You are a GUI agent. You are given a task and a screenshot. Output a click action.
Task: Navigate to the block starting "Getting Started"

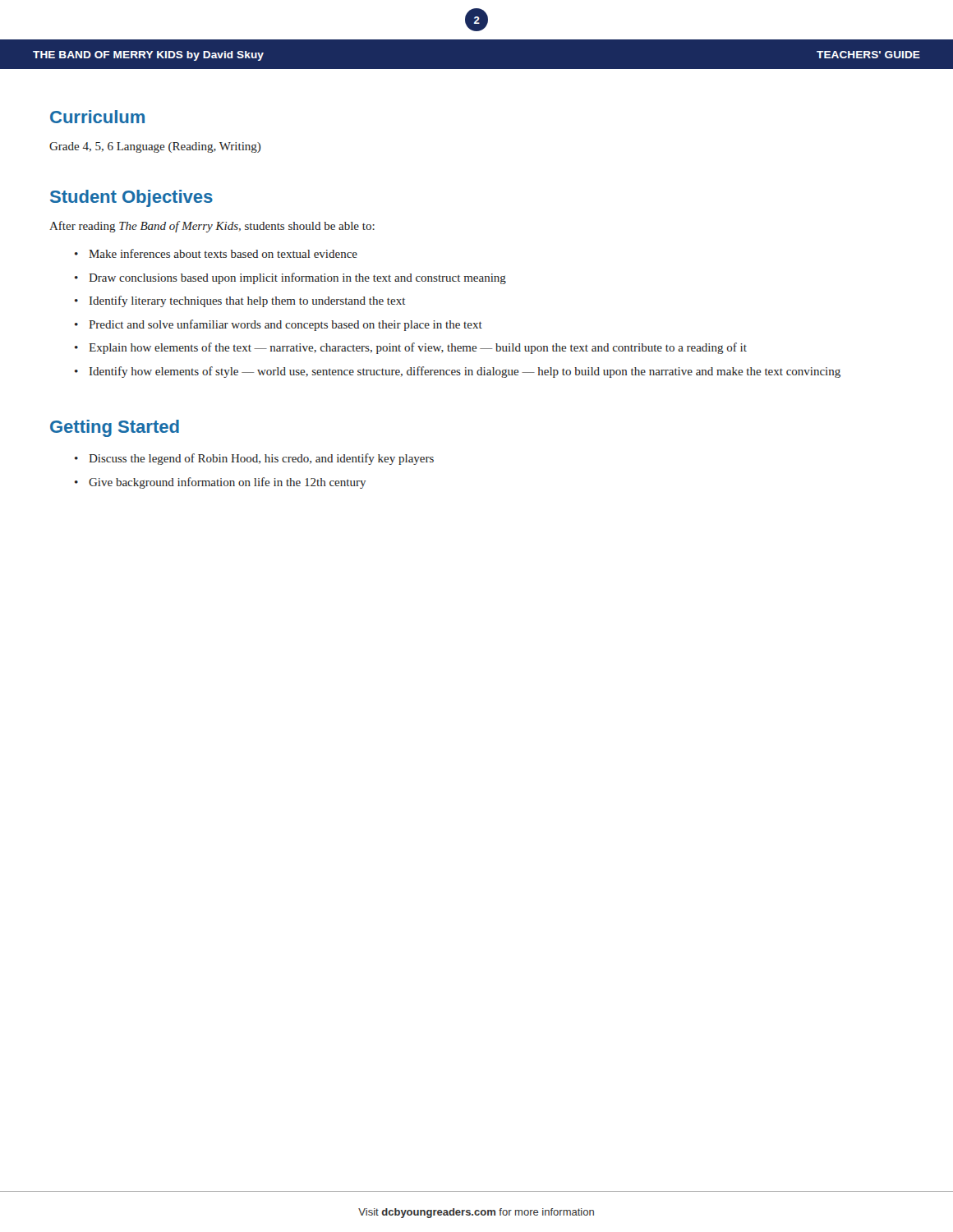coord(115,427)
